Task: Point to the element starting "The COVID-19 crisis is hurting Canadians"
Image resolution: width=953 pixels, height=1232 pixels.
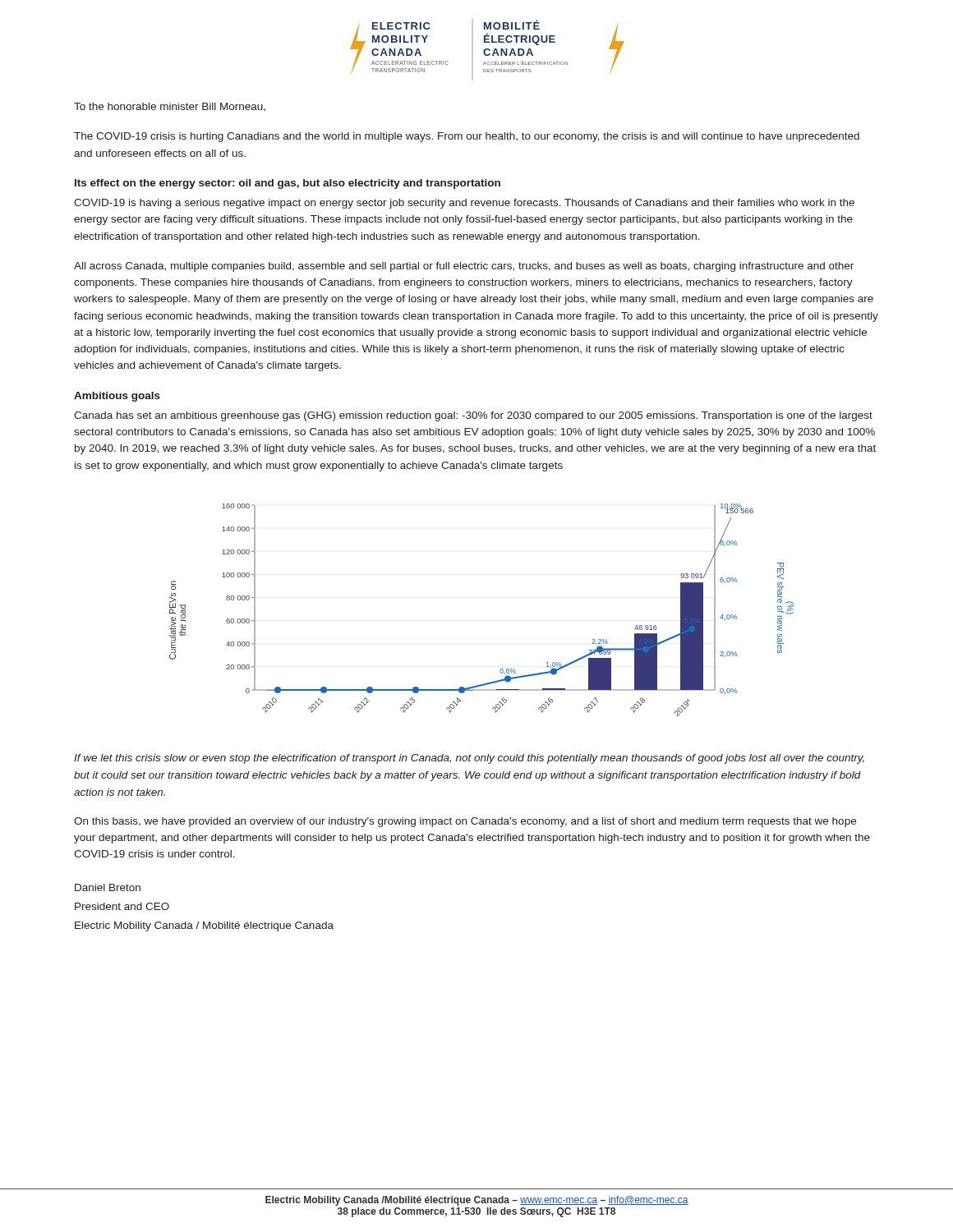Action: (x=476, y=145)
